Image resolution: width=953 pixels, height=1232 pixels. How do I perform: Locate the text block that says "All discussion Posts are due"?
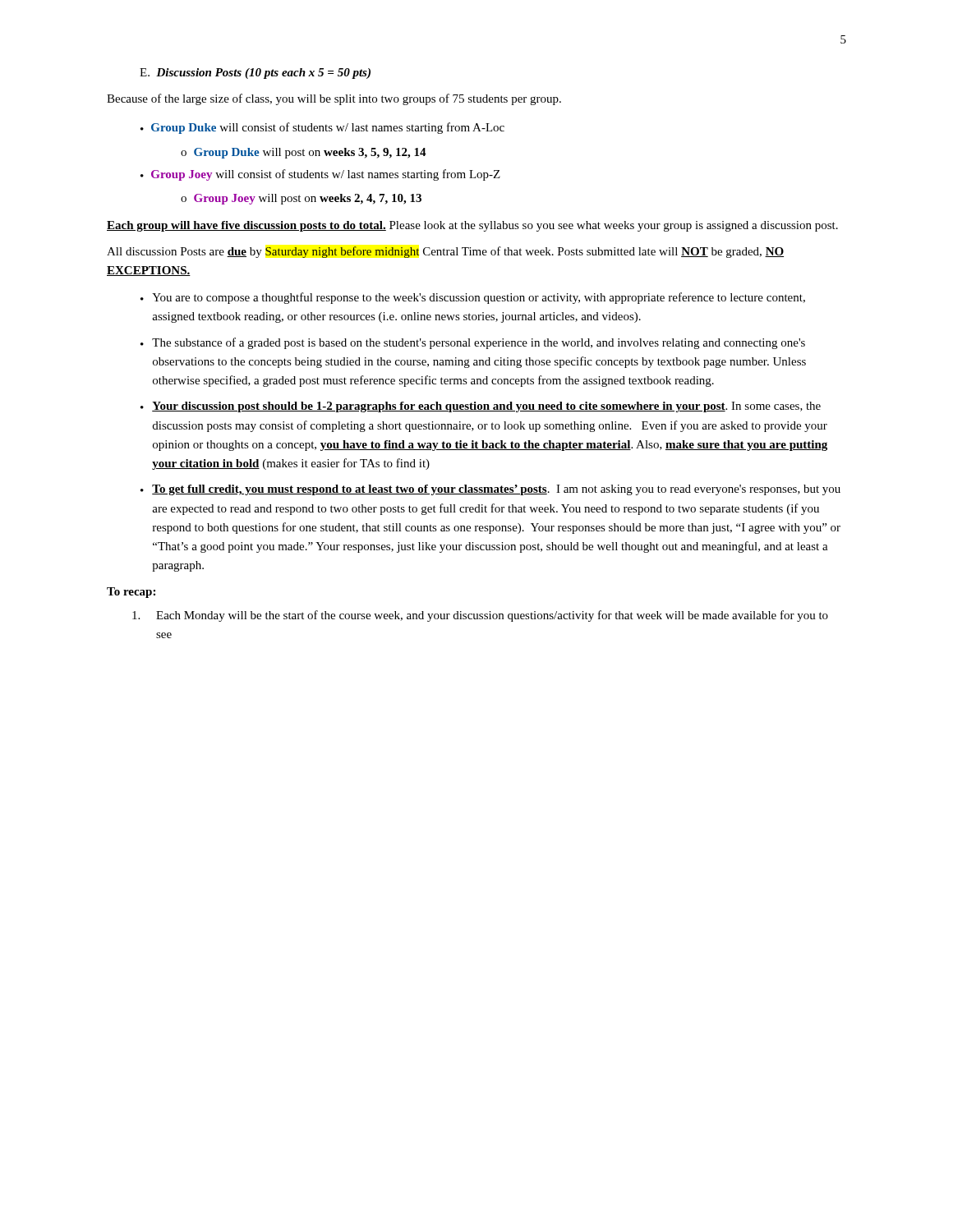[445, 260]
